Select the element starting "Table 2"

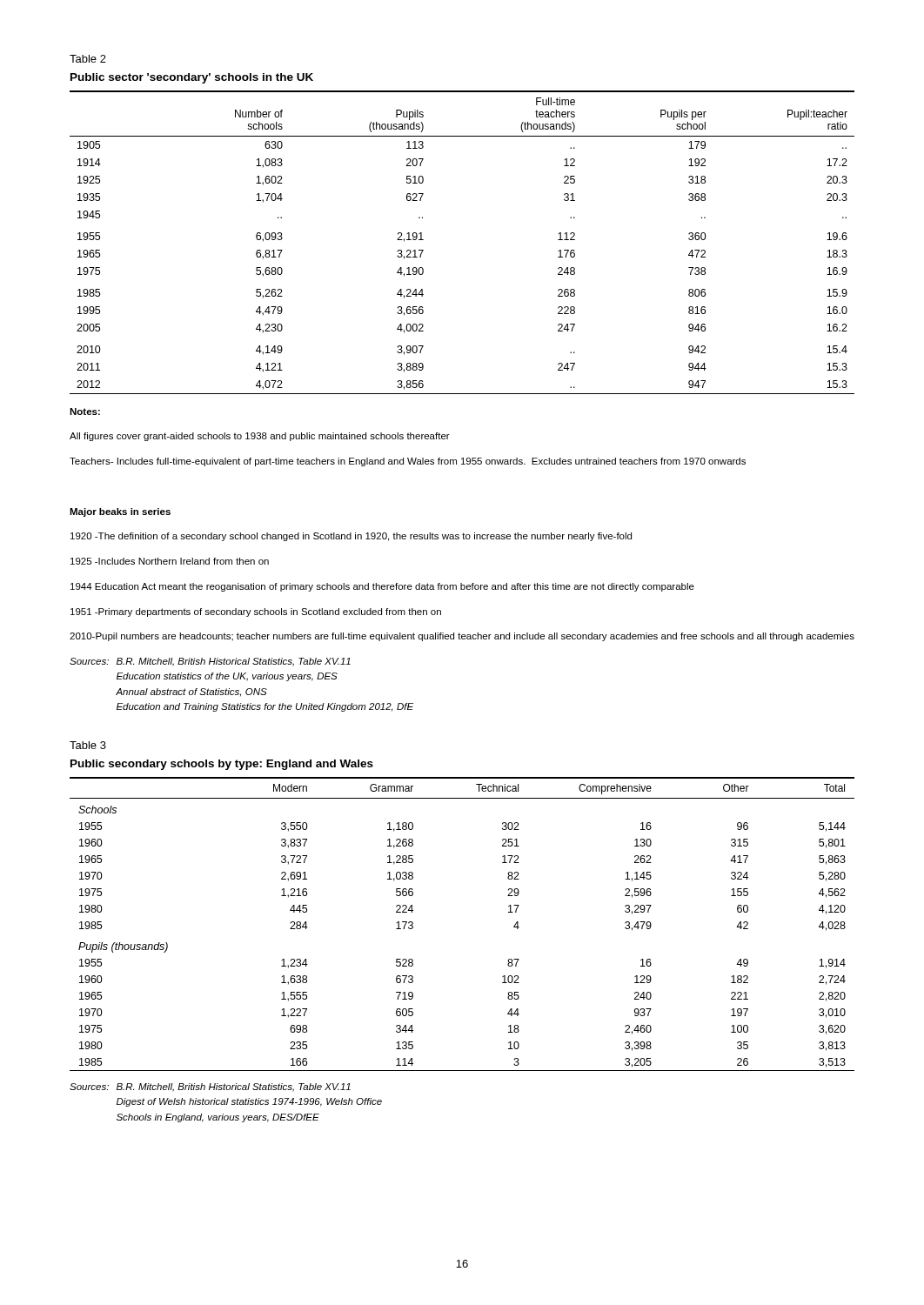pyautogui.click(x=88, y=59)
